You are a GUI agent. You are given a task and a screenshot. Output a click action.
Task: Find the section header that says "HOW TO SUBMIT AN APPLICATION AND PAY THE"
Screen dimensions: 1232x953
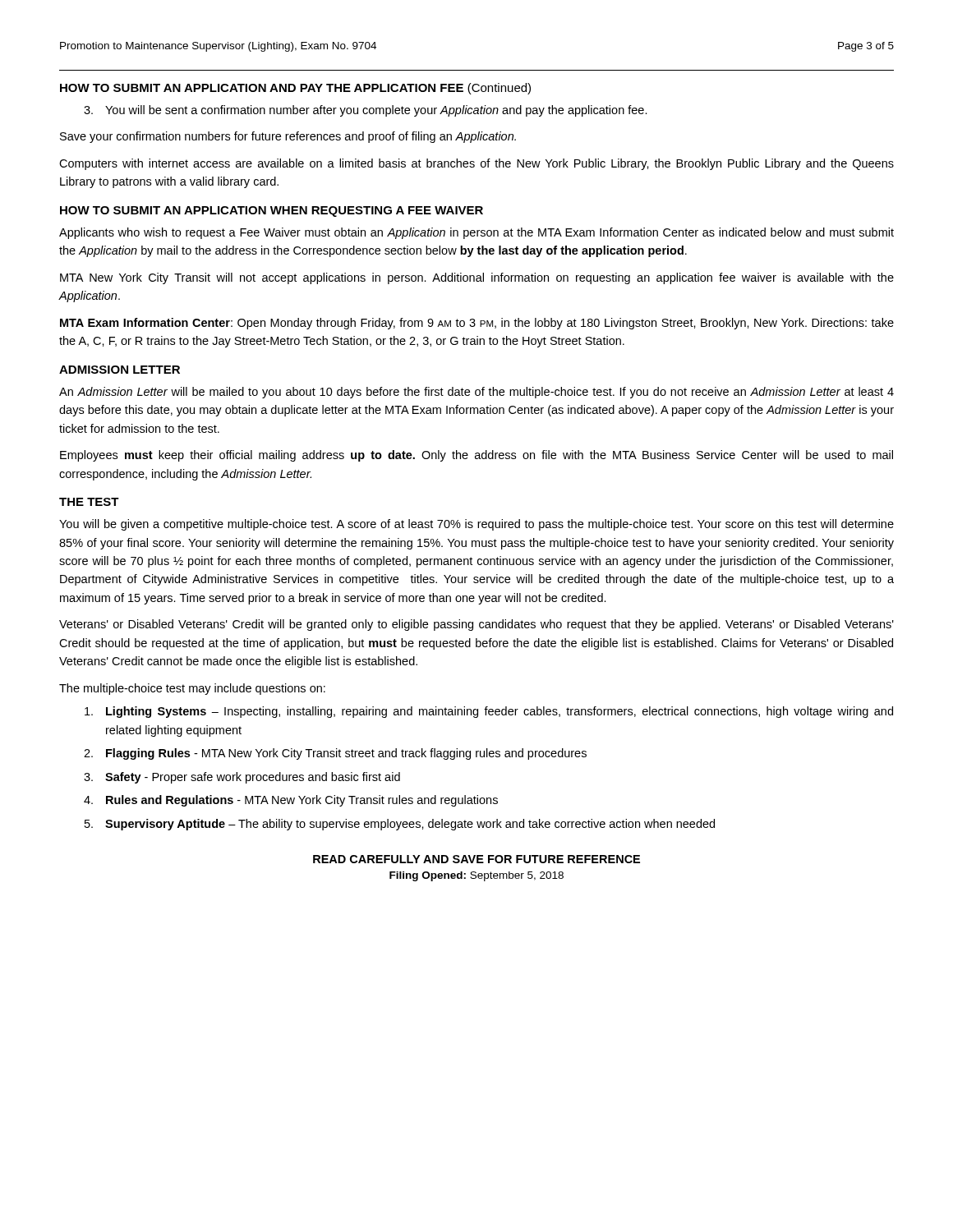click(x=295, y=87)
